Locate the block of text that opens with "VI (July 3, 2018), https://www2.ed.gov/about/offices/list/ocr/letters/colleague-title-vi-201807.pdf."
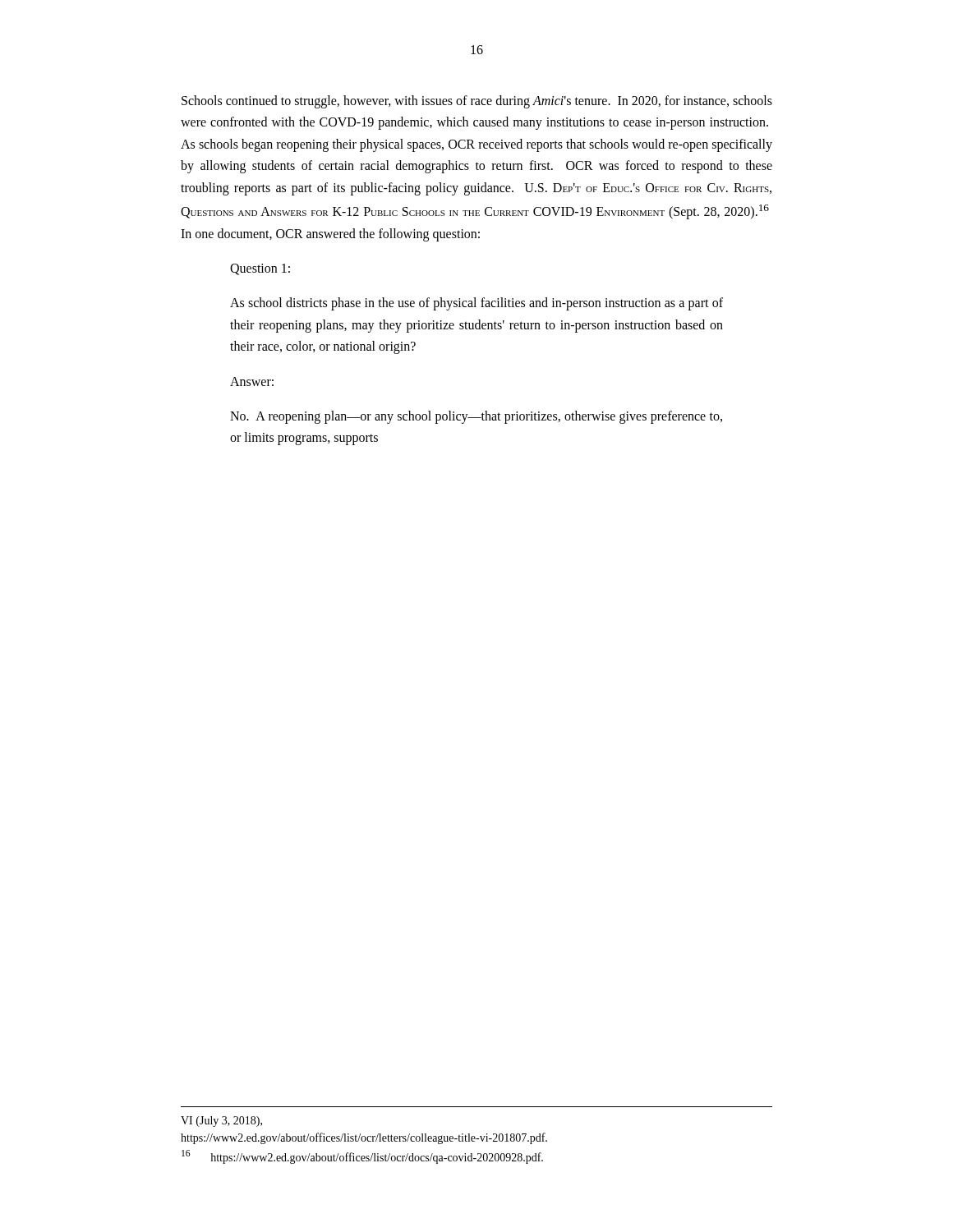Image resolution: width=953 pixels, height=1232 pixels. [476, 1139]
